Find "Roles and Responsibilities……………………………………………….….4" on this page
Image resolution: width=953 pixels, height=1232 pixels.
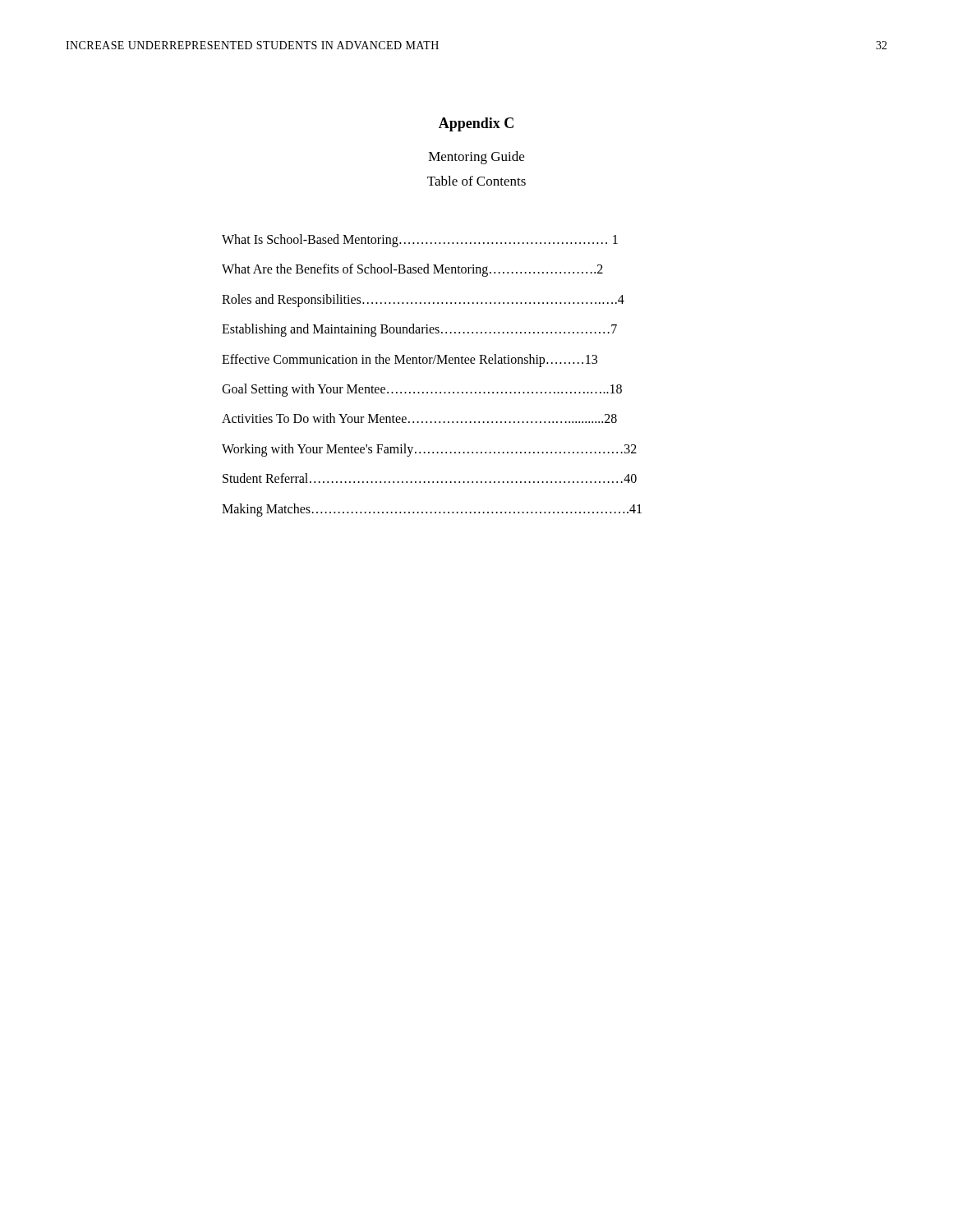point(423,299)
